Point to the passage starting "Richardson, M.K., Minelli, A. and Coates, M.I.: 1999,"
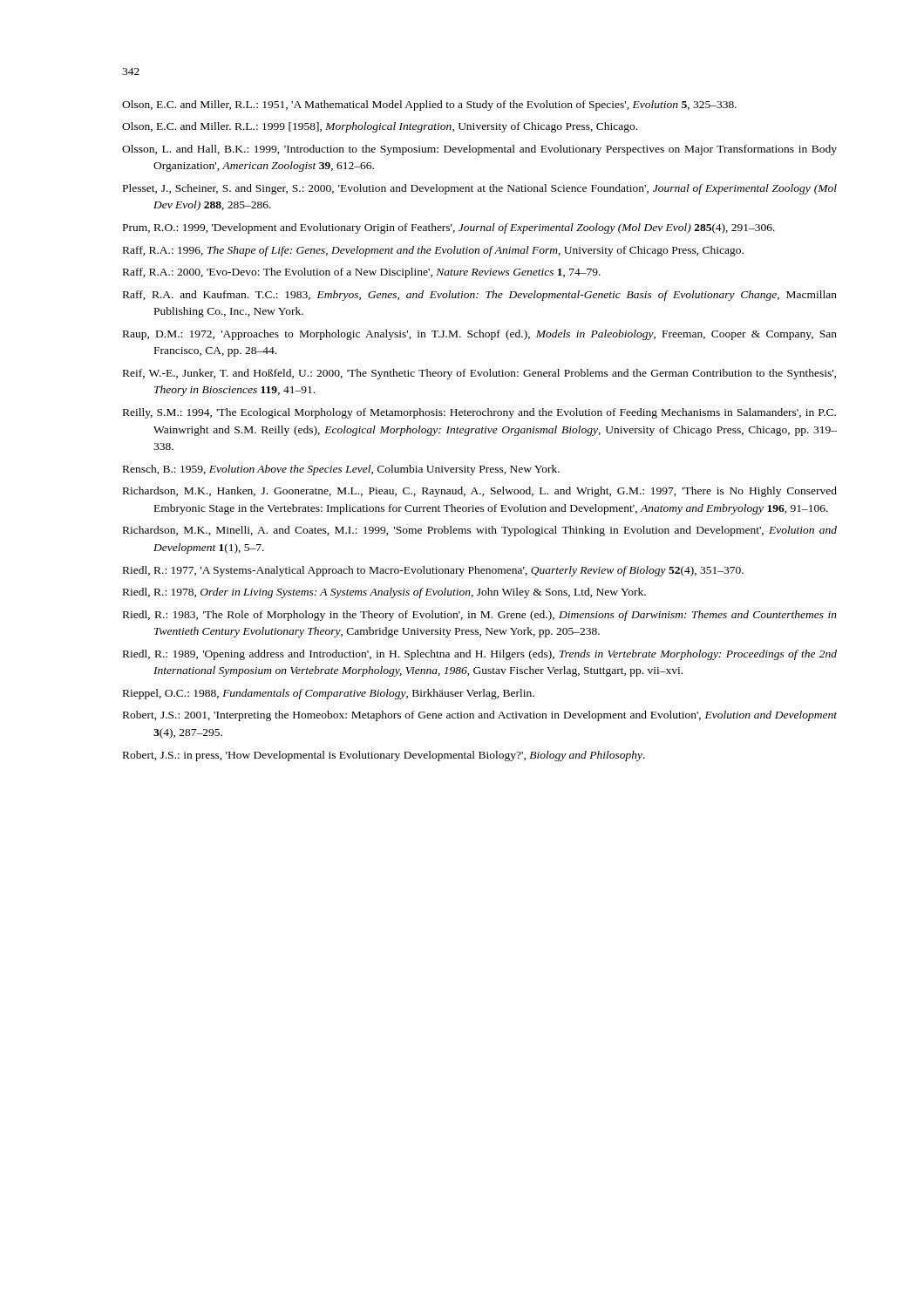 point(479,539)
